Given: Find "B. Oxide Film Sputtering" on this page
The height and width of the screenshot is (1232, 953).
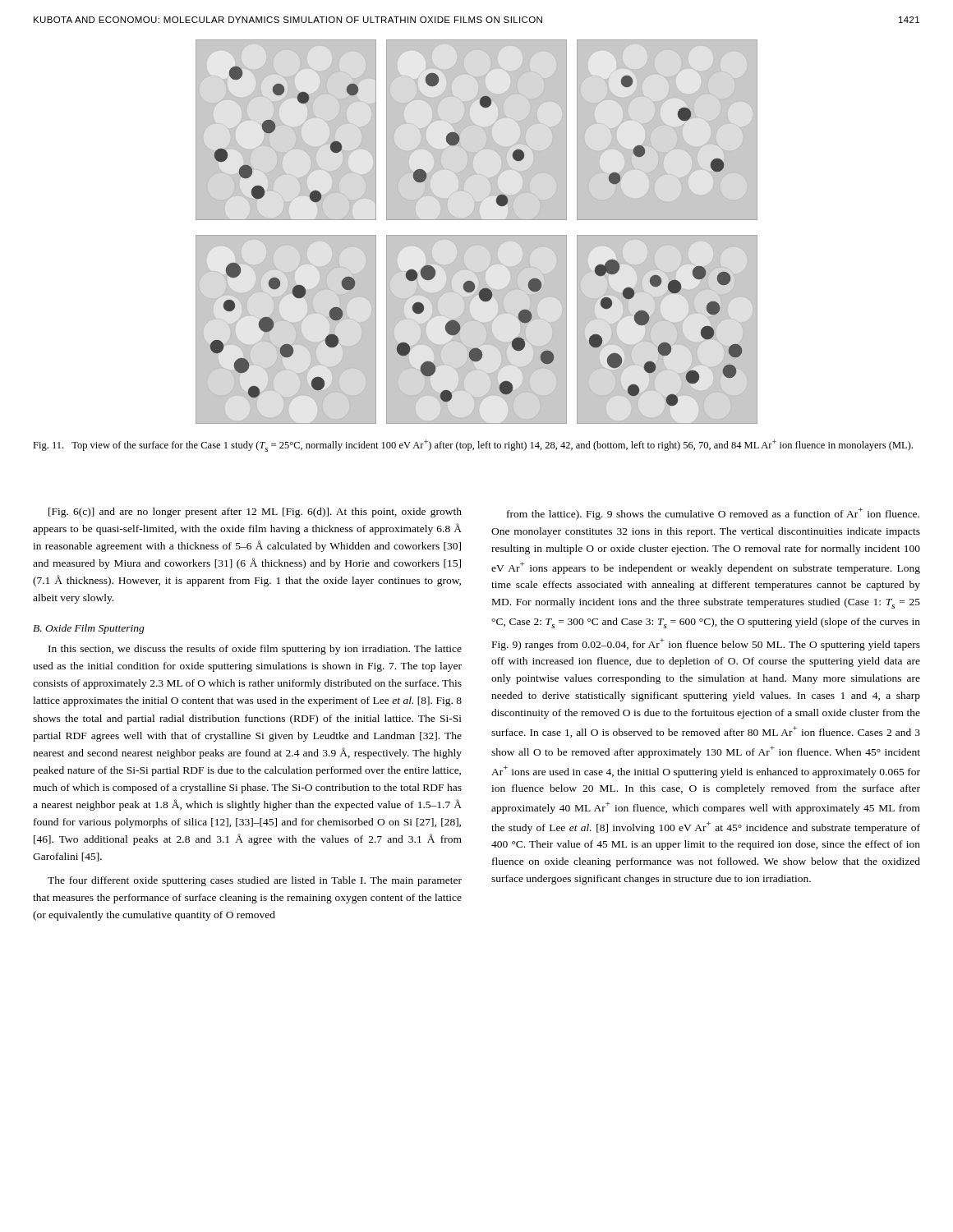Looking at the screenshot, I should (x=89, y=628).
